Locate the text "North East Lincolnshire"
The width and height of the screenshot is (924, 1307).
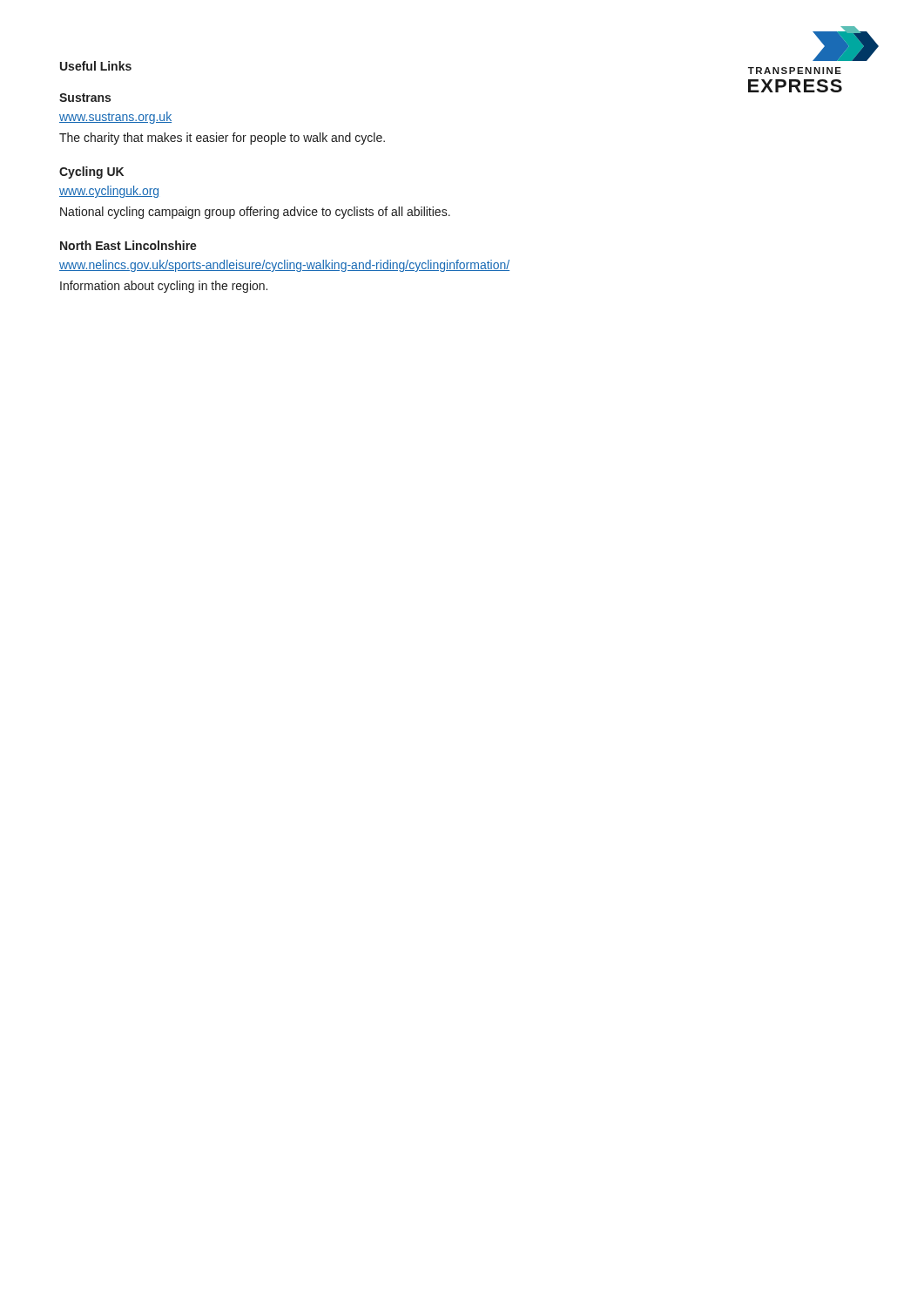click(128, 246)
